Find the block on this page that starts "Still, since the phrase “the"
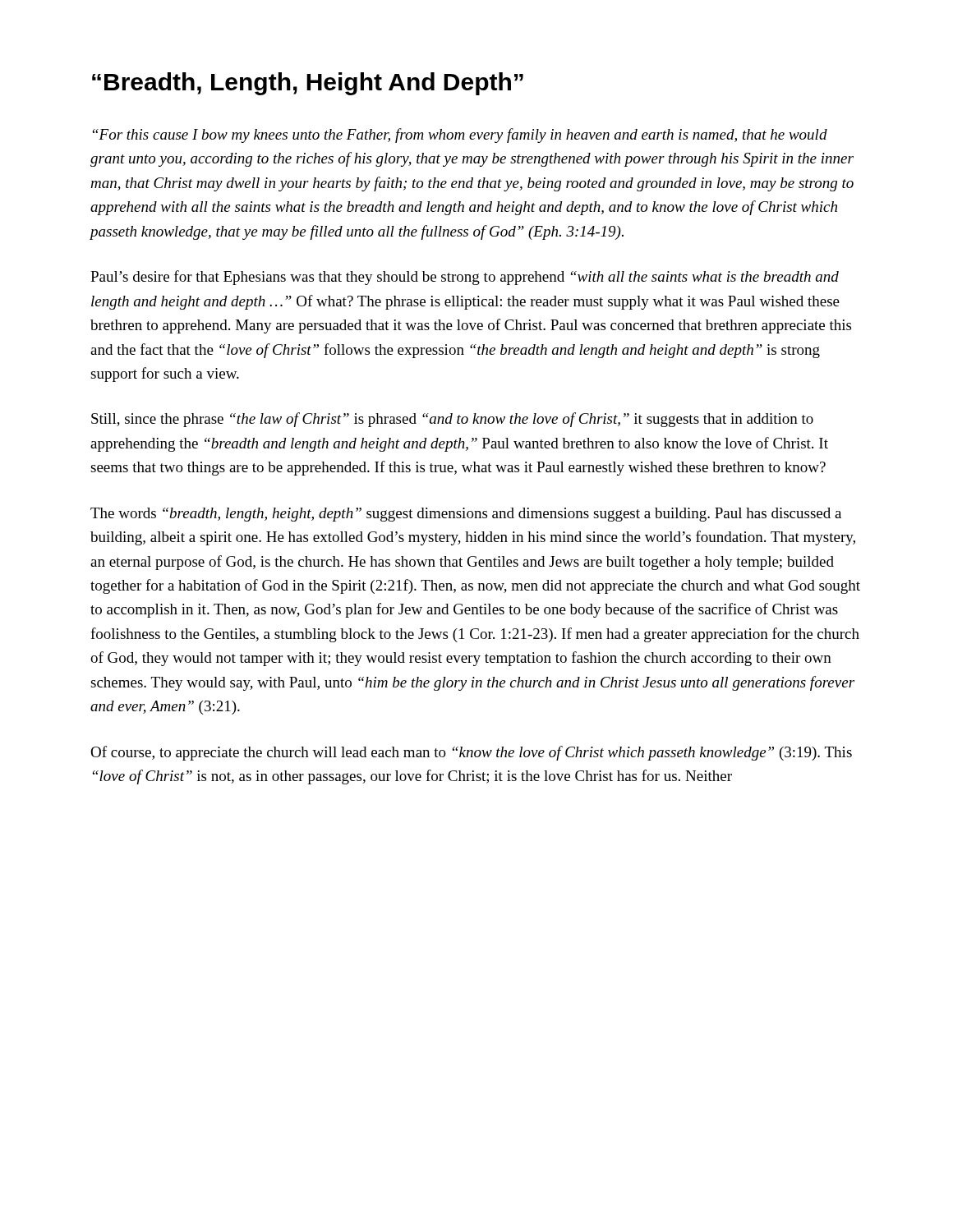 [x=459, y=443]
